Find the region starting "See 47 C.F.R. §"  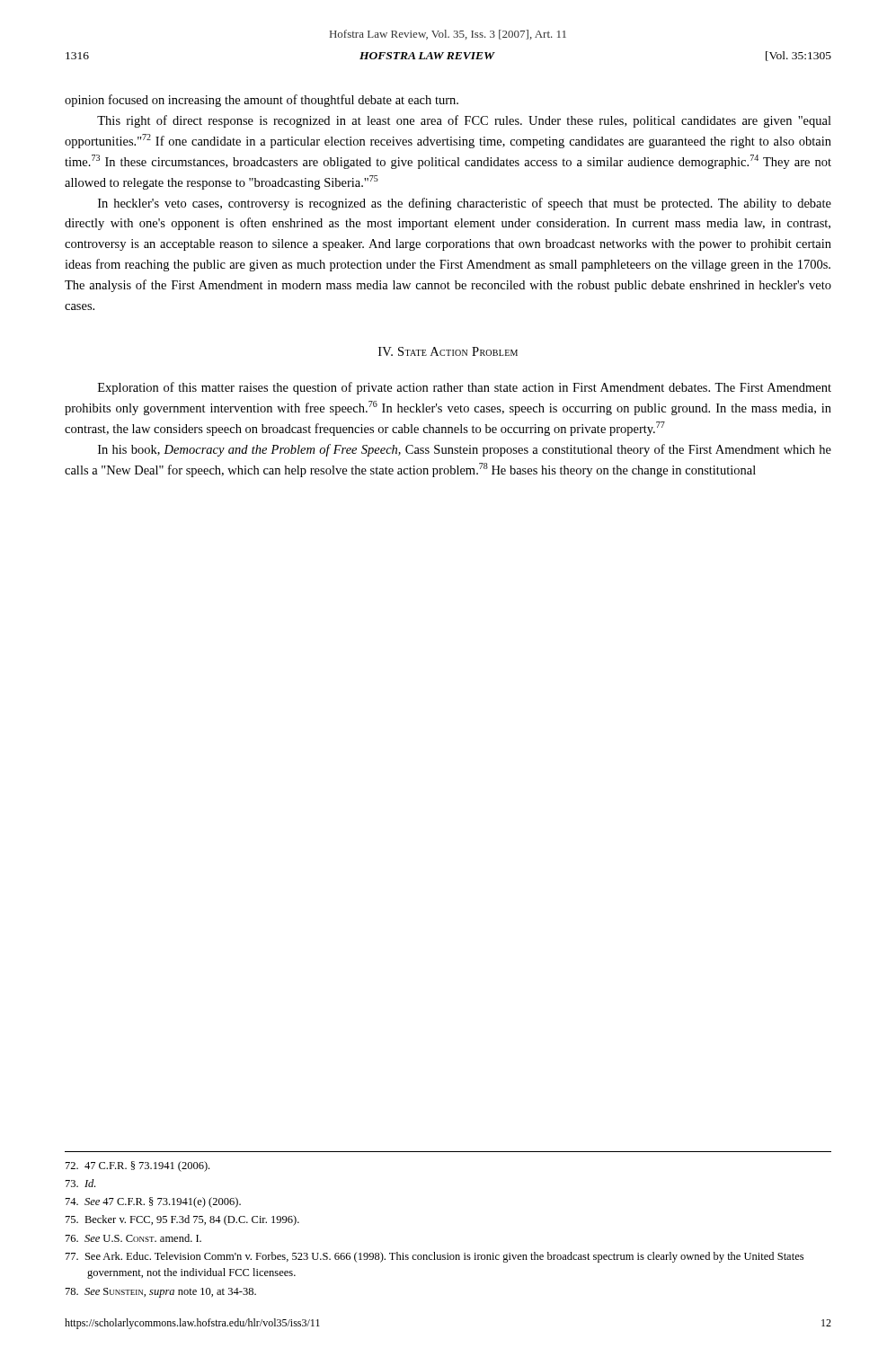click(x=153, y=1202)
